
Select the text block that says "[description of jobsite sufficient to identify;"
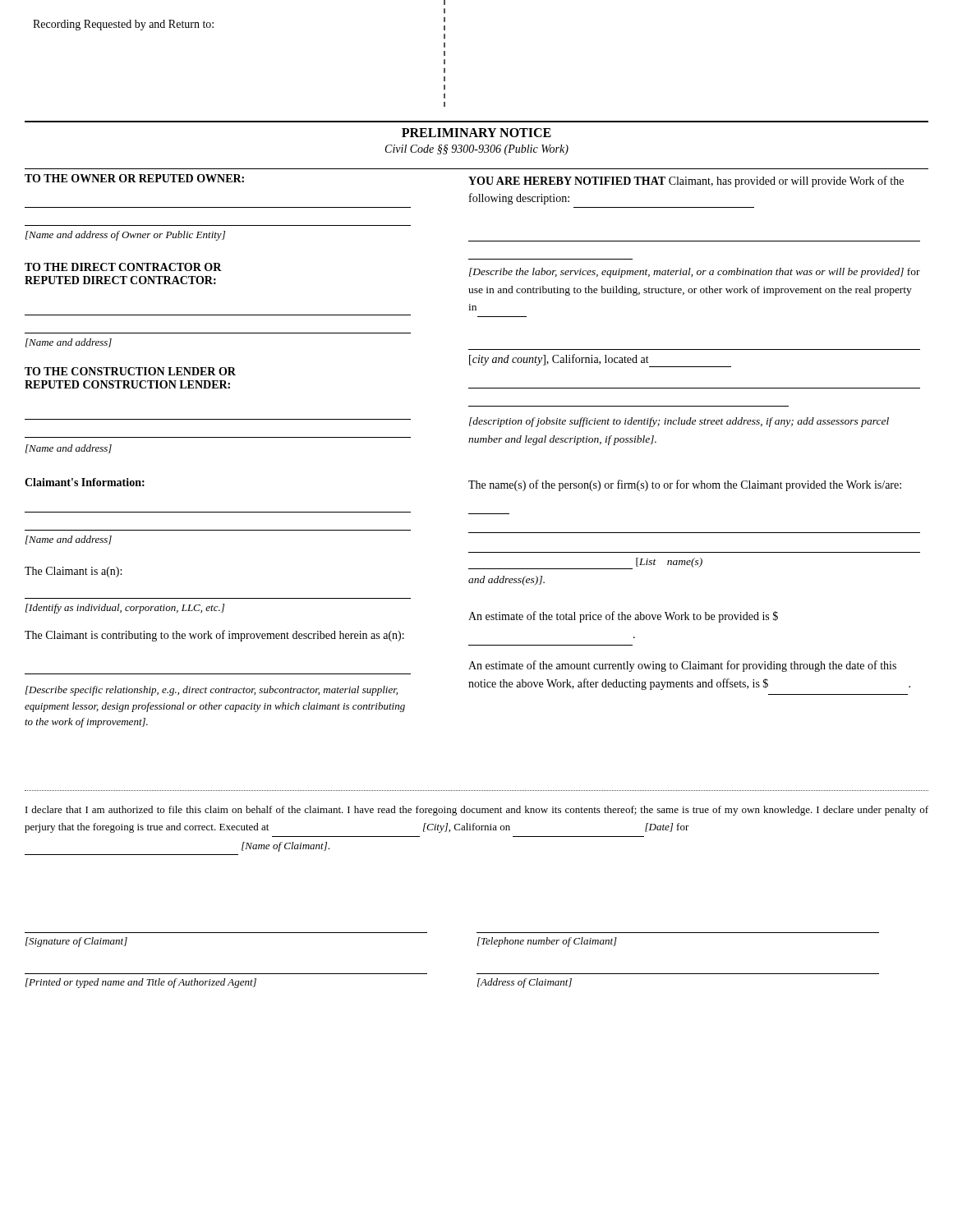tap(679, 430)
